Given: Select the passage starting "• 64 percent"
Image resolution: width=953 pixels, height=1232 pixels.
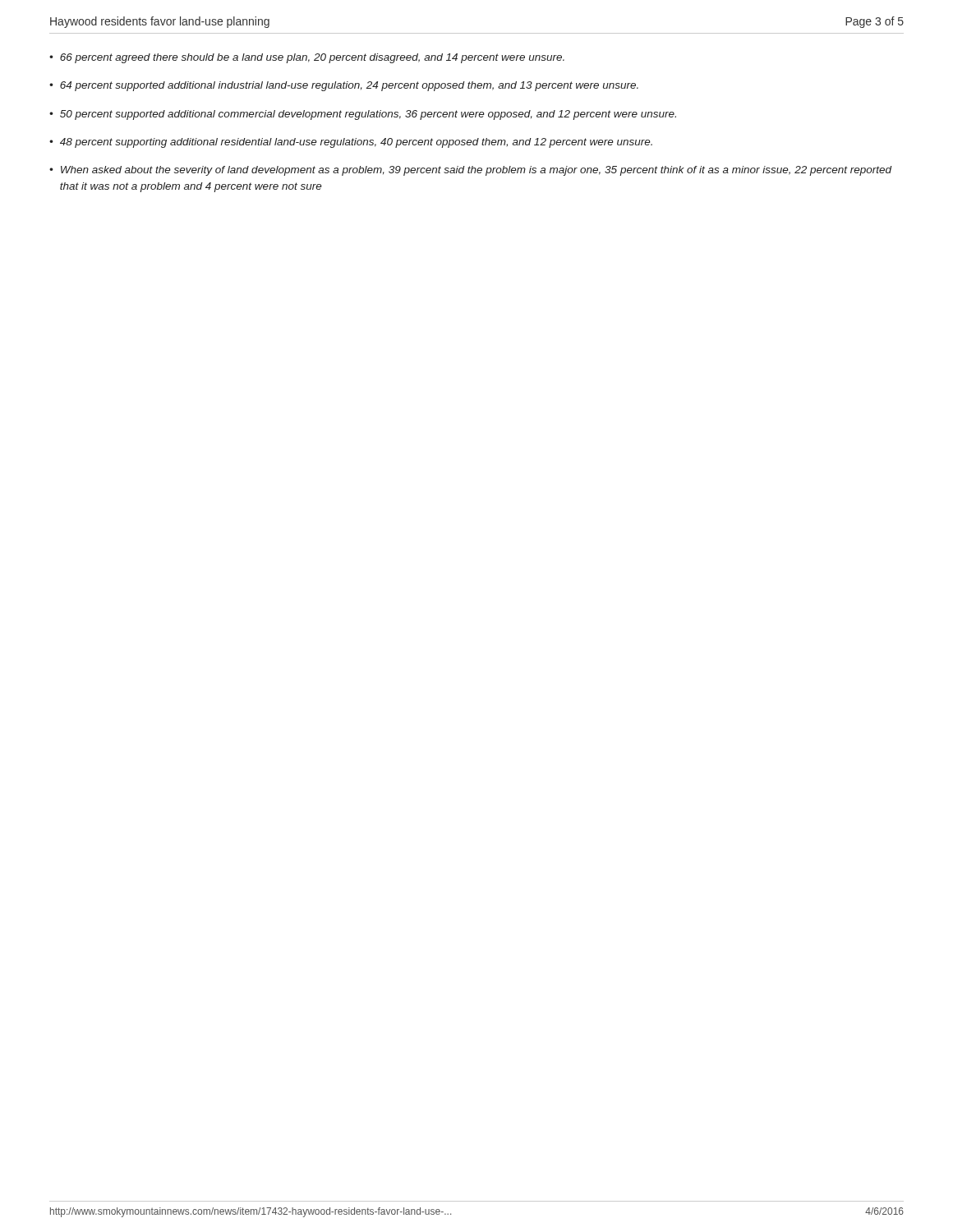Looking at the screenshot, I should pyautogui.click(x=344, y=86).
